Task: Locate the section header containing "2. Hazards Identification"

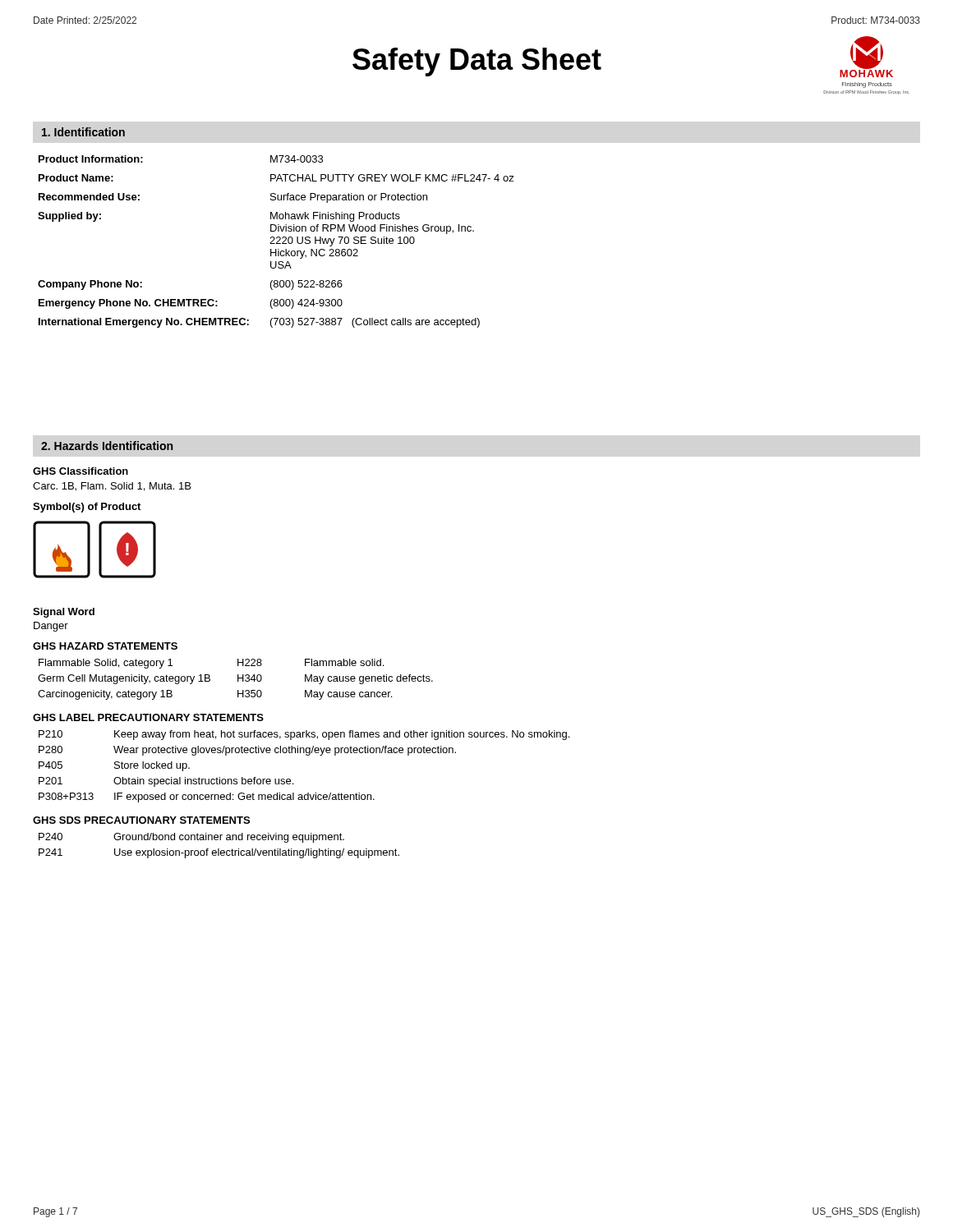Action: tap(107, 446)
